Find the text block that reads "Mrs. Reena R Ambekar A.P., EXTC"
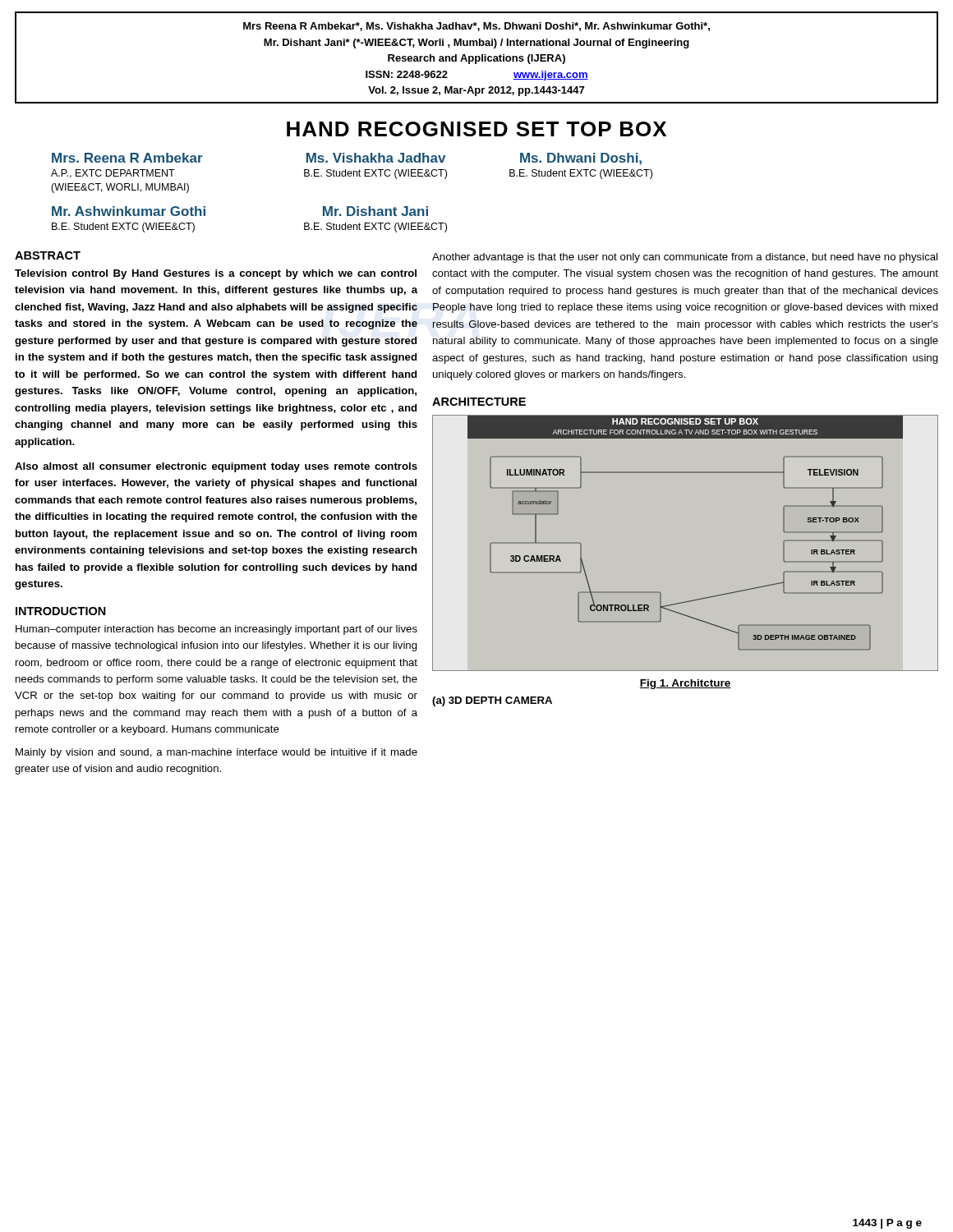This screenshot has width=953, height=1232. (x=158, y=172)
